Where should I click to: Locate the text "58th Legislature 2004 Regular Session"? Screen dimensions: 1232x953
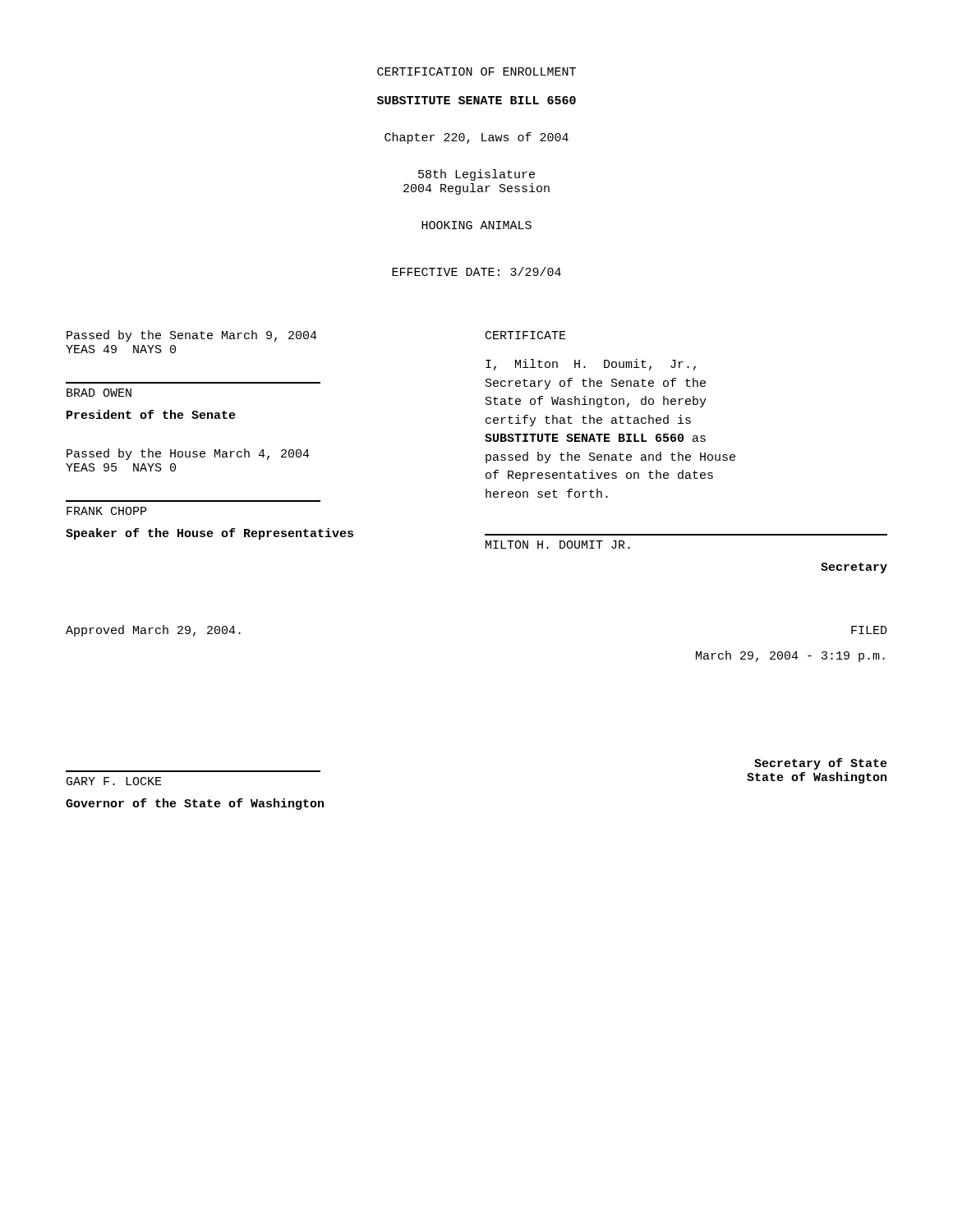pyautogui.click(x=476, y=182)
